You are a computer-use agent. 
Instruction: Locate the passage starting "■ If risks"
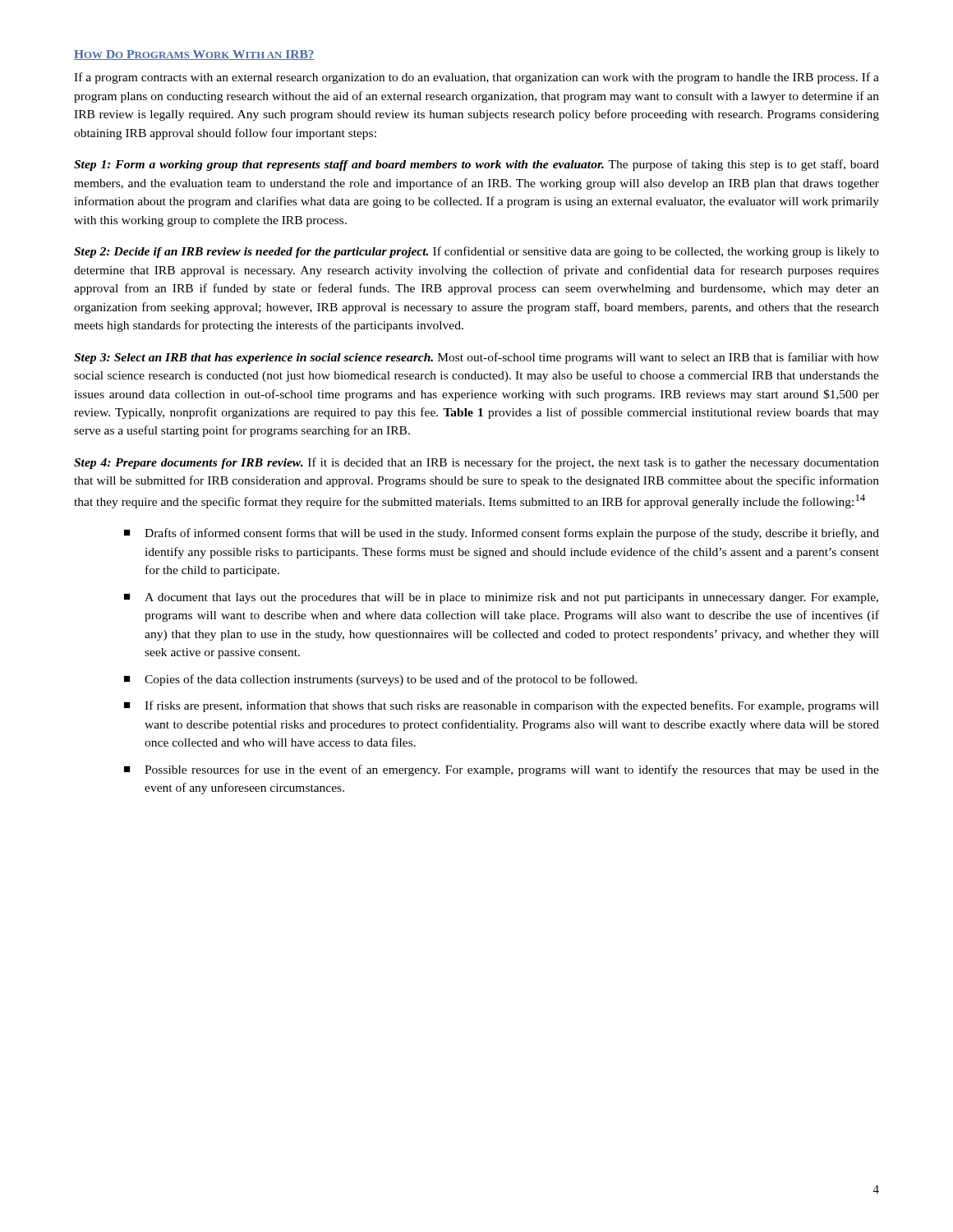click(x=501, y=724)
